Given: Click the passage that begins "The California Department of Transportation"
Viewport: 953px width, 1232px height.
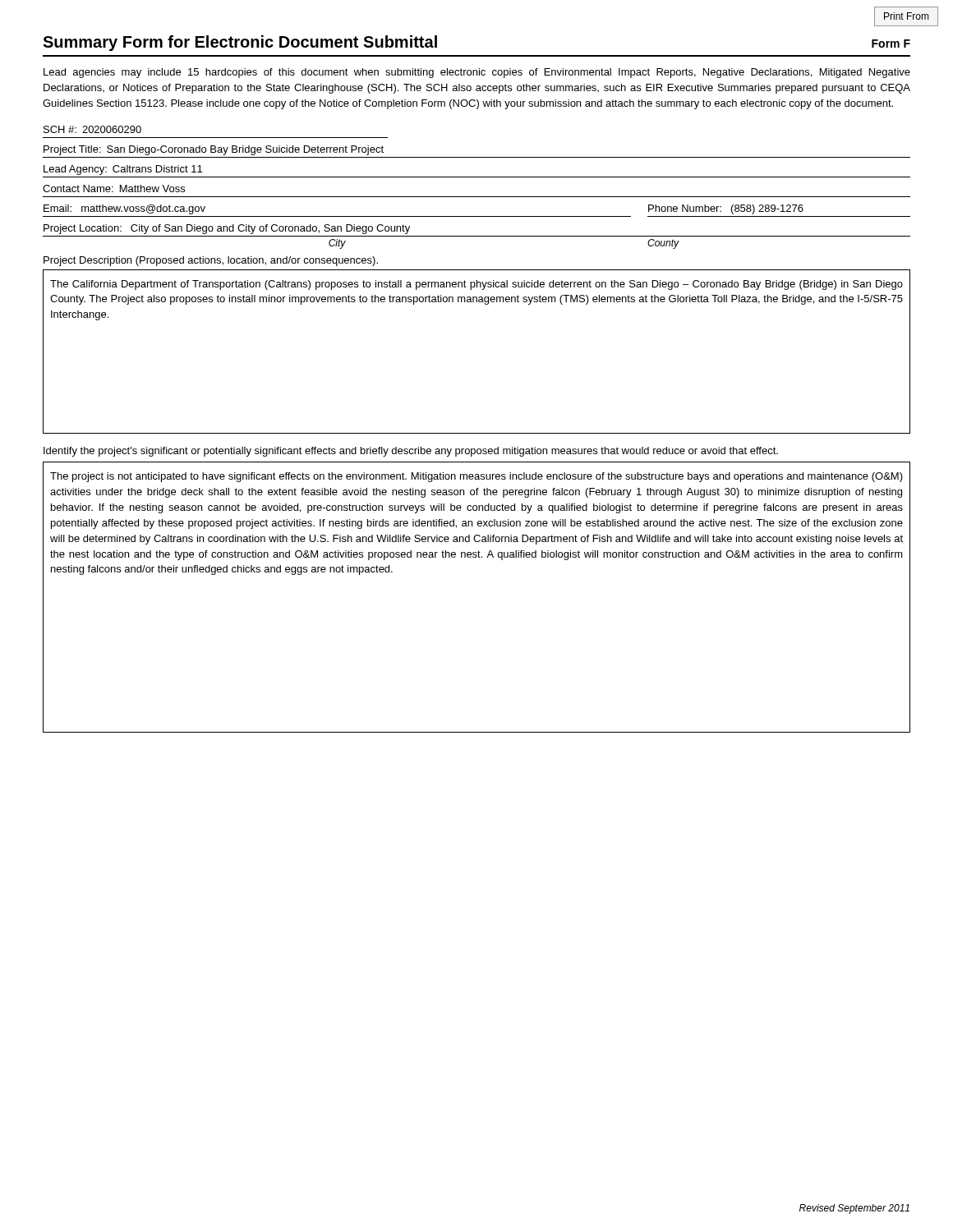Looking at the screenshot, I should (476, 299).
